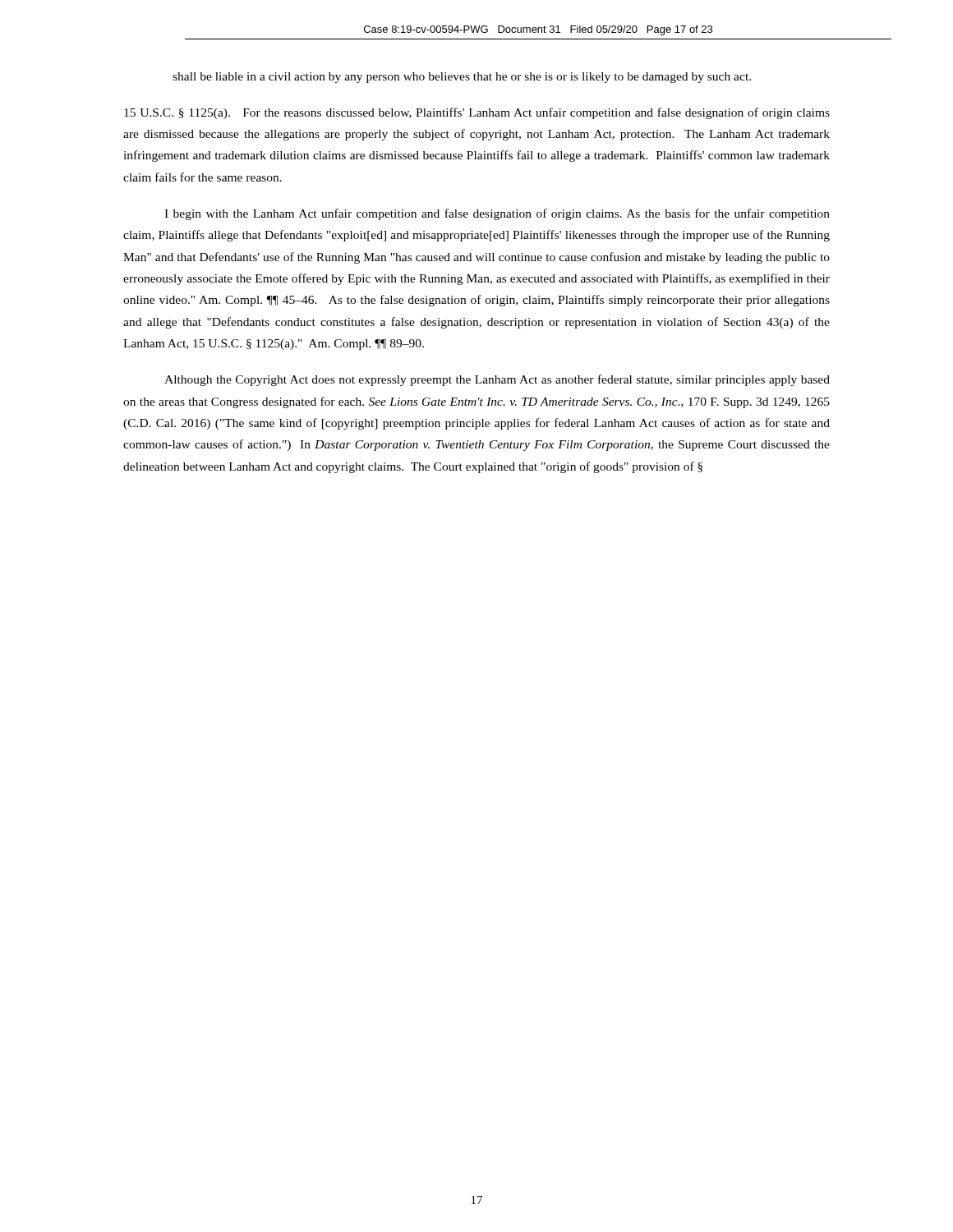Click on the text block that reads "I begin with the Lanham Act"

click(x=476, y=278)
